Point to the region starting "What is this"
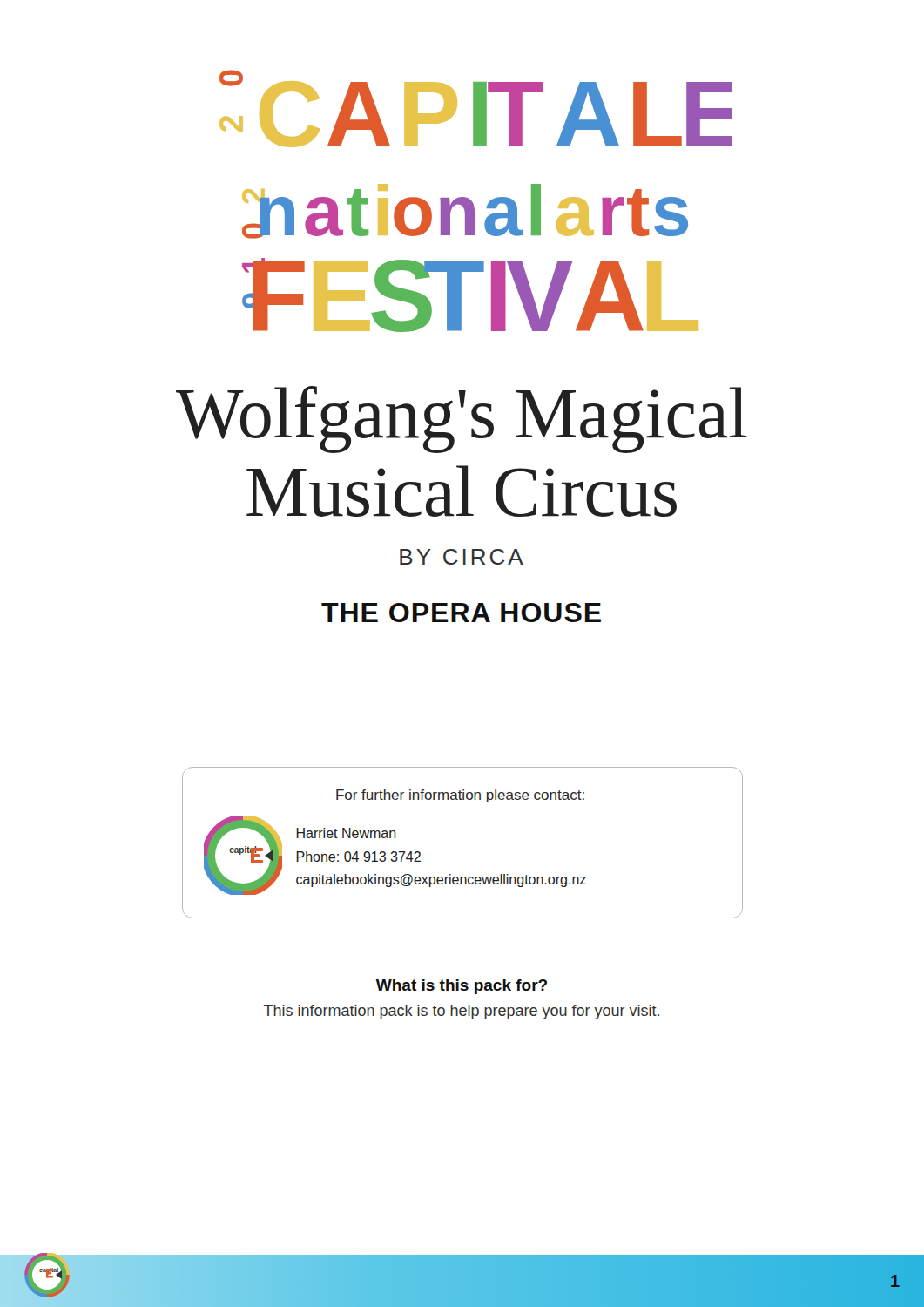This screenshot has width=924, height=1307. (x=462, y=985)
